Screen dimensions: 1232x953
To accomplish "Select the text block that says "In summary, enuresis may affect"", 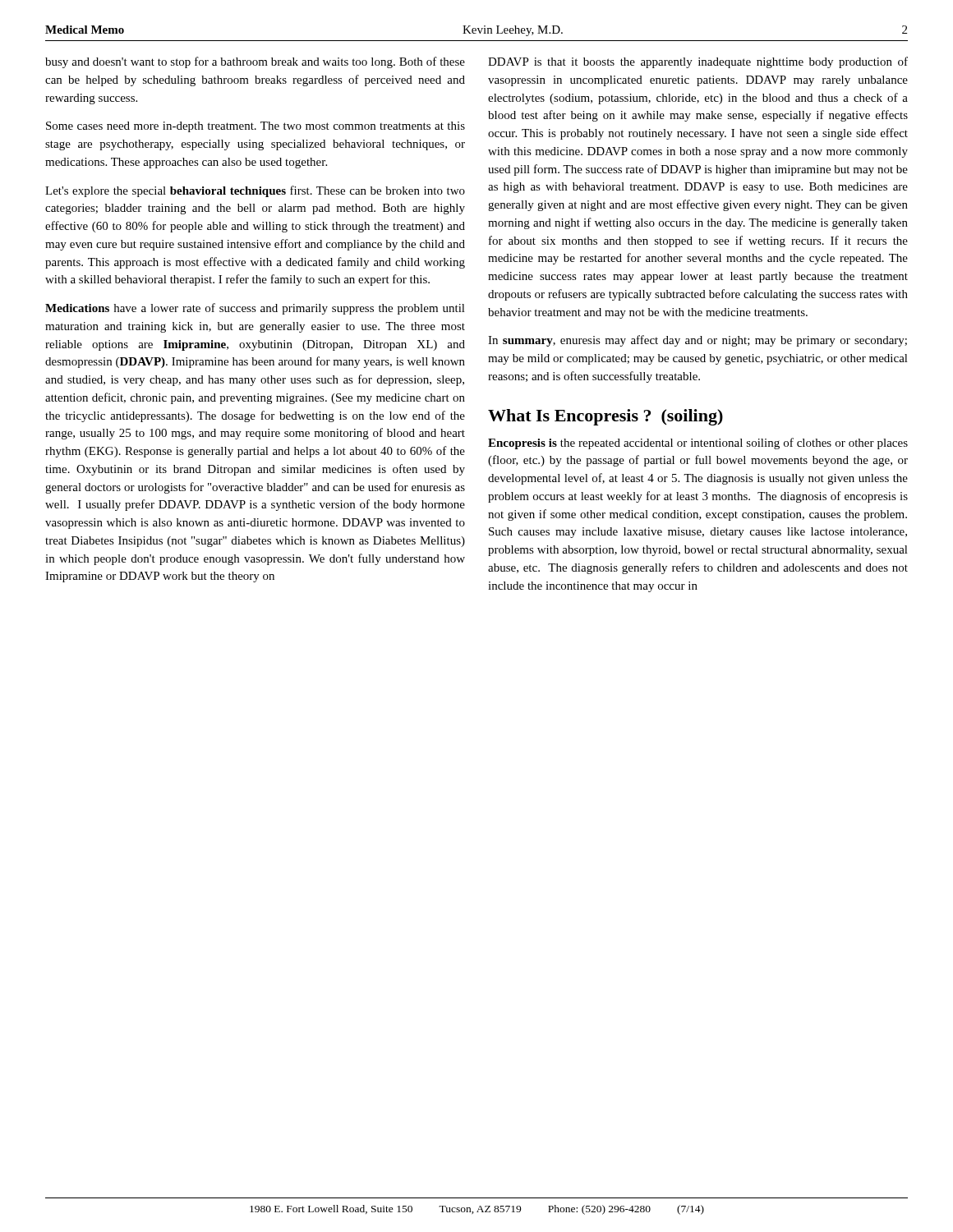I will pos(698,358).
